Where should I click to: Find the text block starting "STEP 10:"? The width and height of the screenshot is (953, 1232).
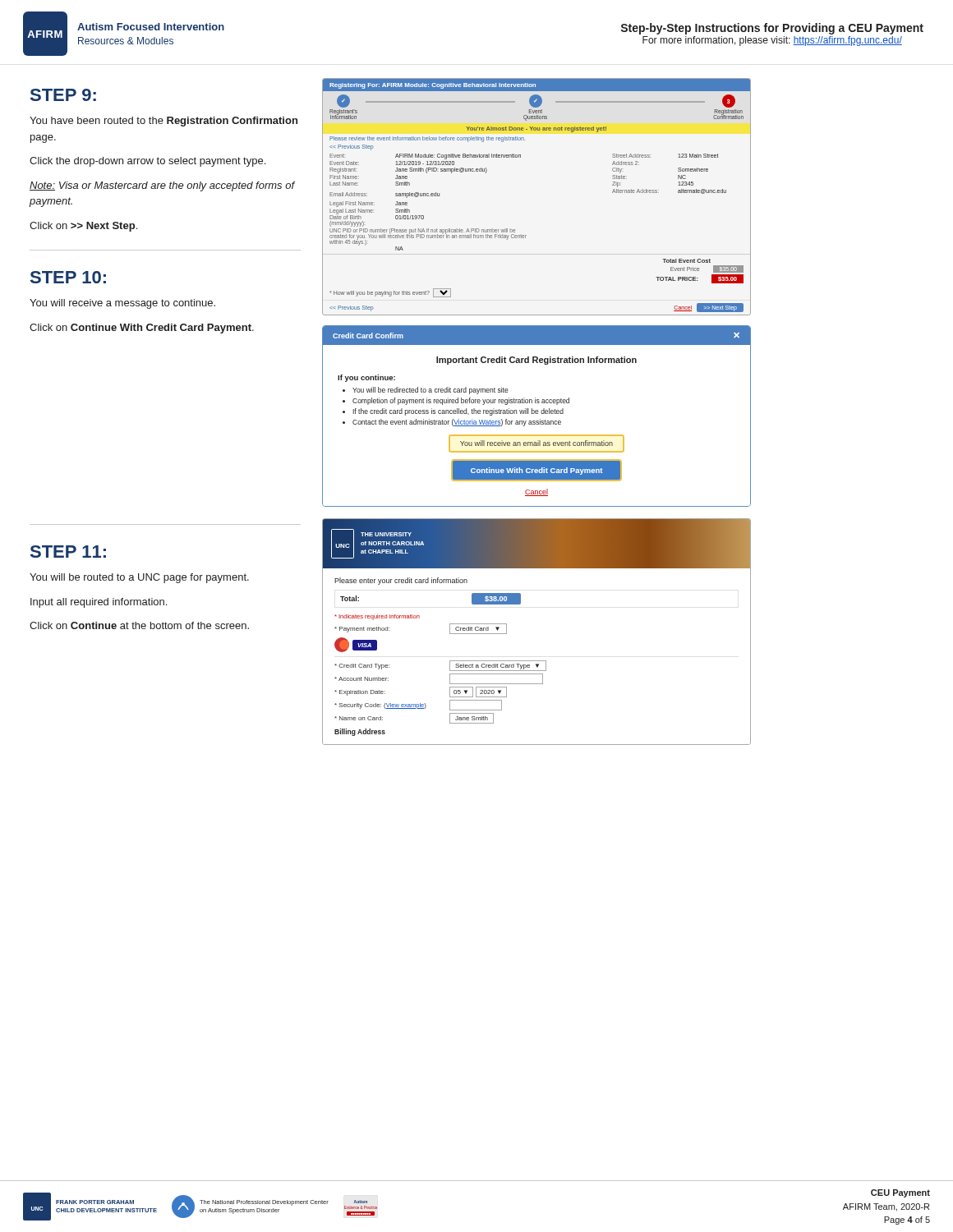click(x=69, y=277)
